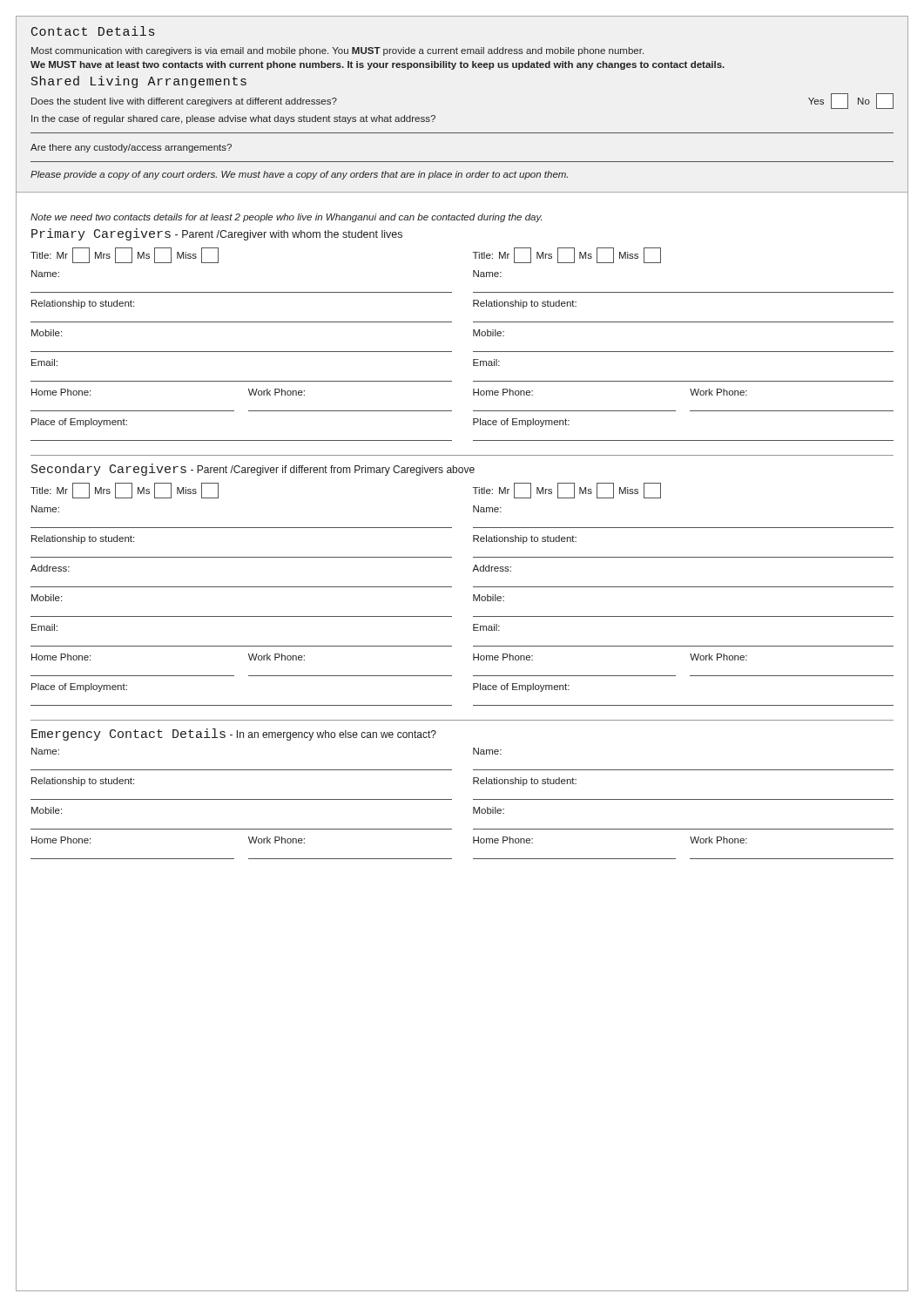
Task: Find the section header containing "Primary Caregivers -"
Action: (x=217, y=234)
